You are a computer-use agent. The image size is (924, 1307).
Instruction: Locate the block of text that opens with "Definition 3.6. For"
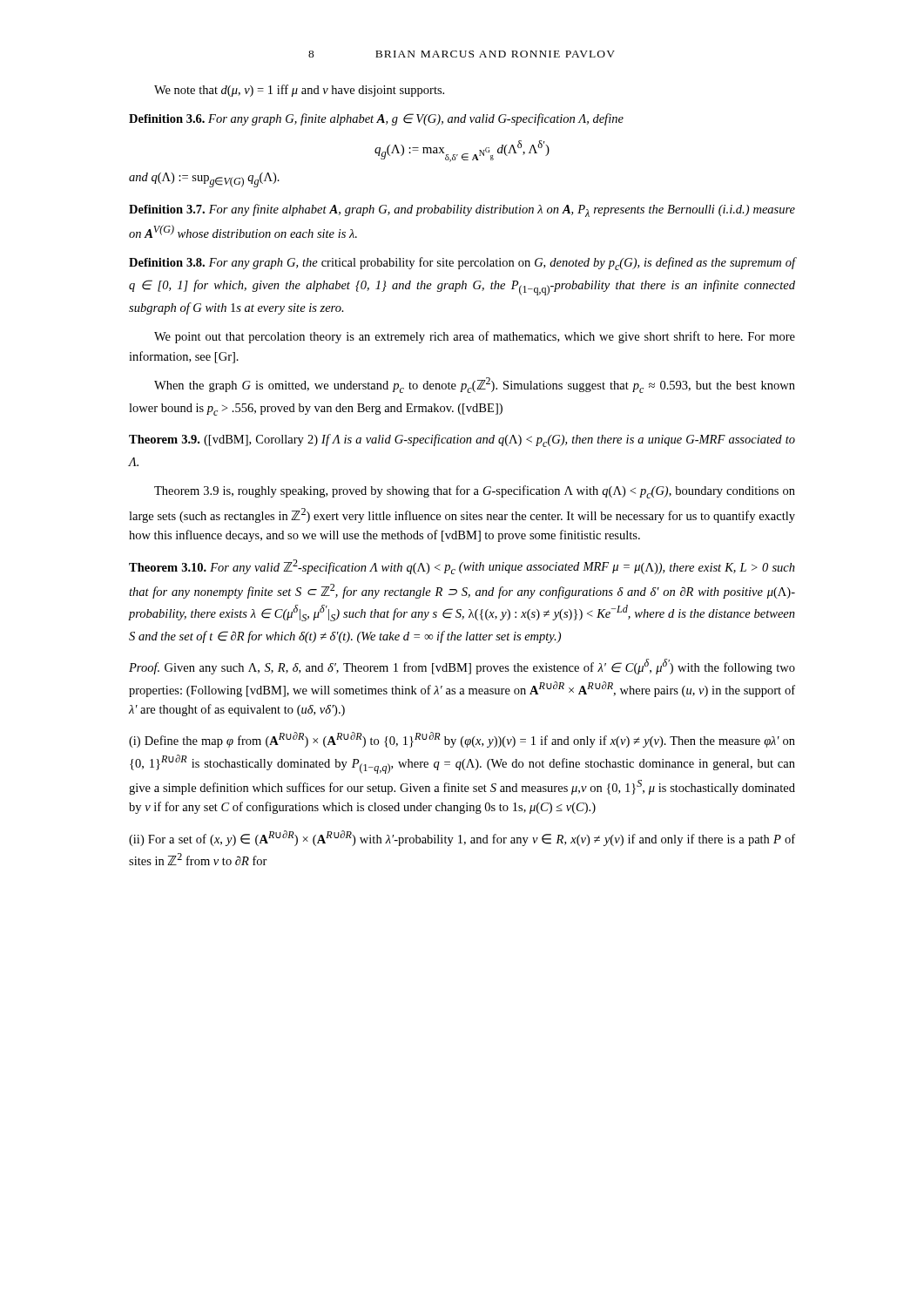pos(376,119)
